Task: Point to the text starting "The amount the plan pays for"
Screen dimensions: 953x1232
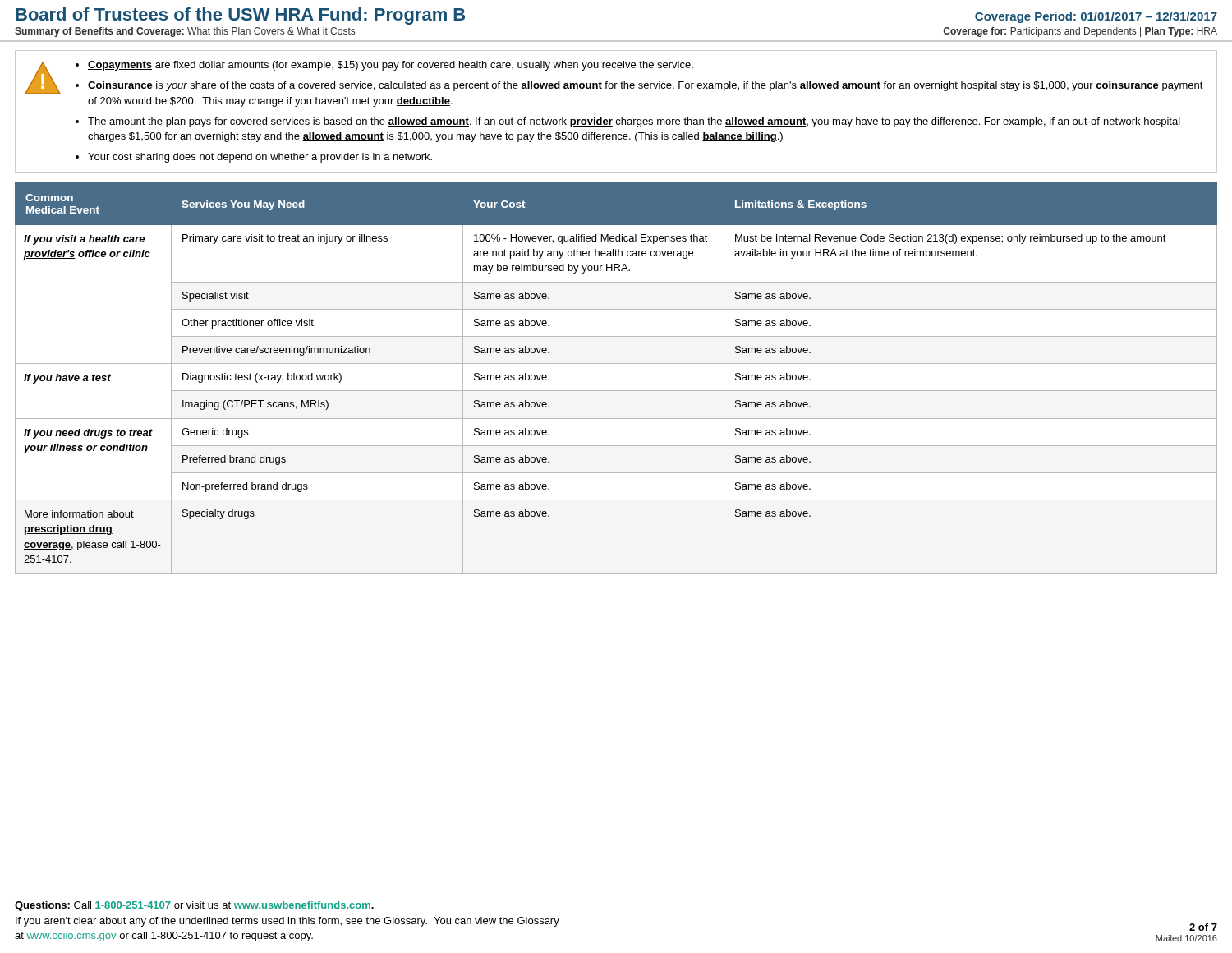Action: click(x=634, y=129)
